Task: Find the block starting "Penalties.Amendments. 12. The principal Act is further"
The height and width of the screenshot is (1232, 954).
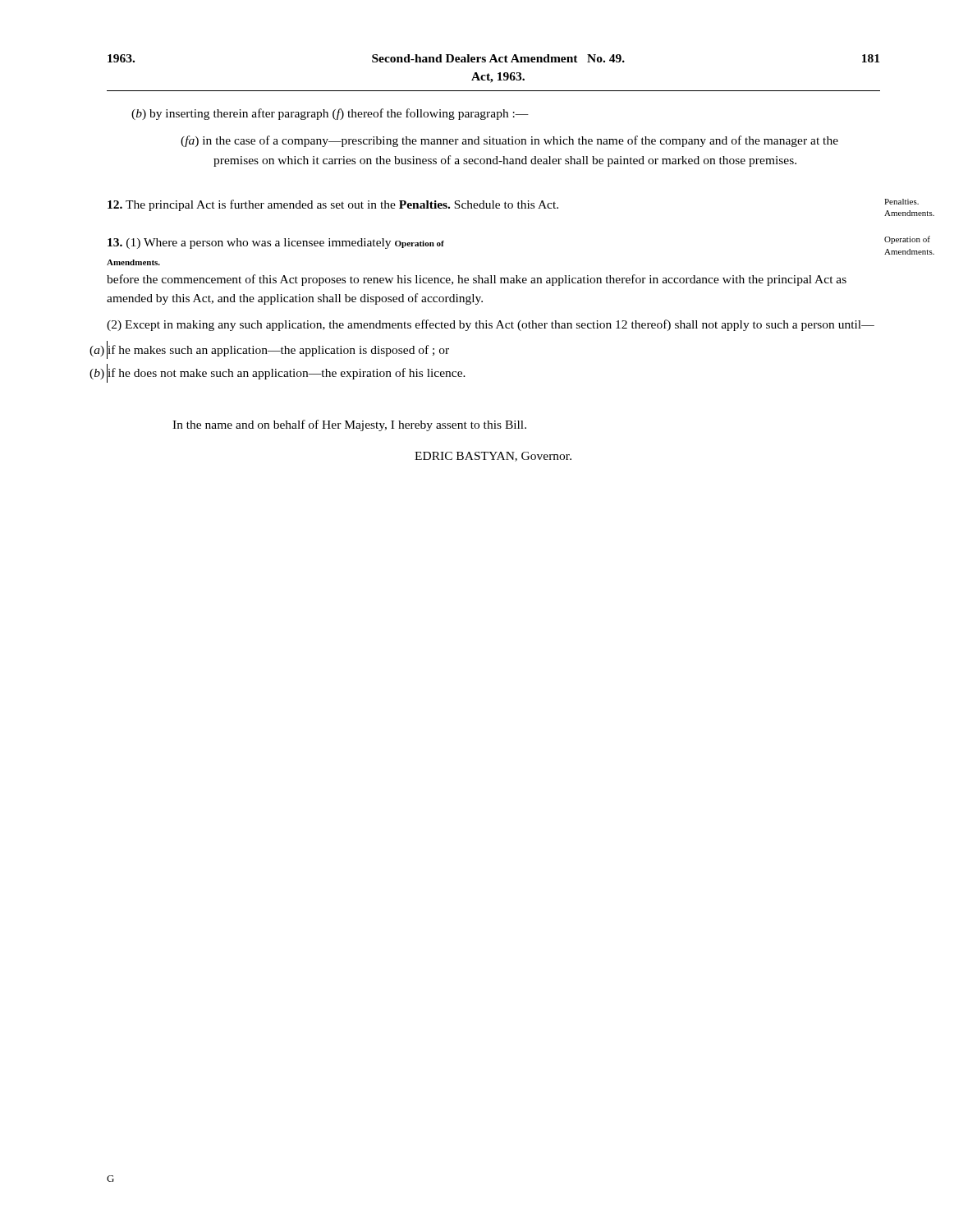Action: (x=493, y=205)
